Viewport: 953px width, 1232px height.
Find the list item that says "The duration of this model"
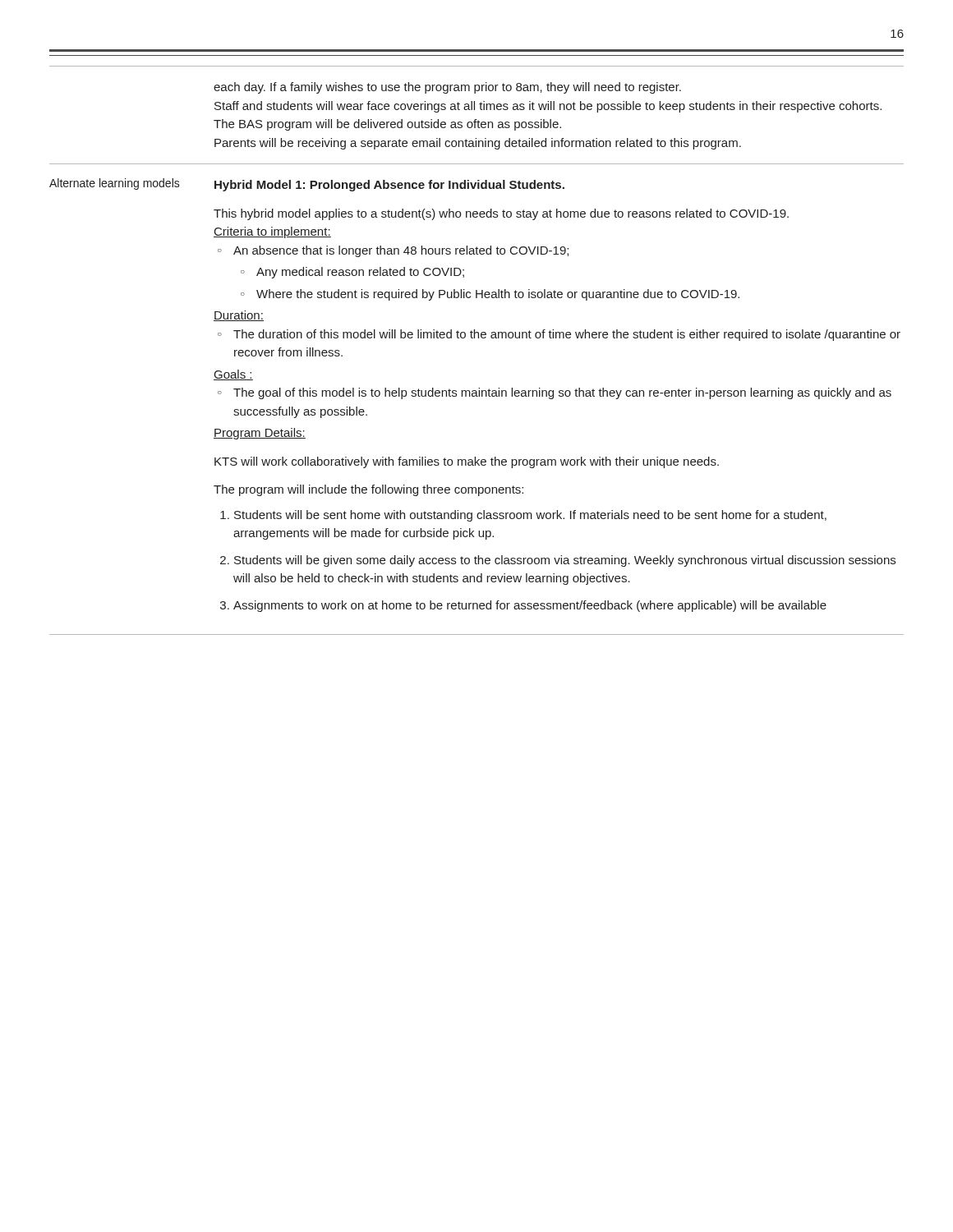559,343
